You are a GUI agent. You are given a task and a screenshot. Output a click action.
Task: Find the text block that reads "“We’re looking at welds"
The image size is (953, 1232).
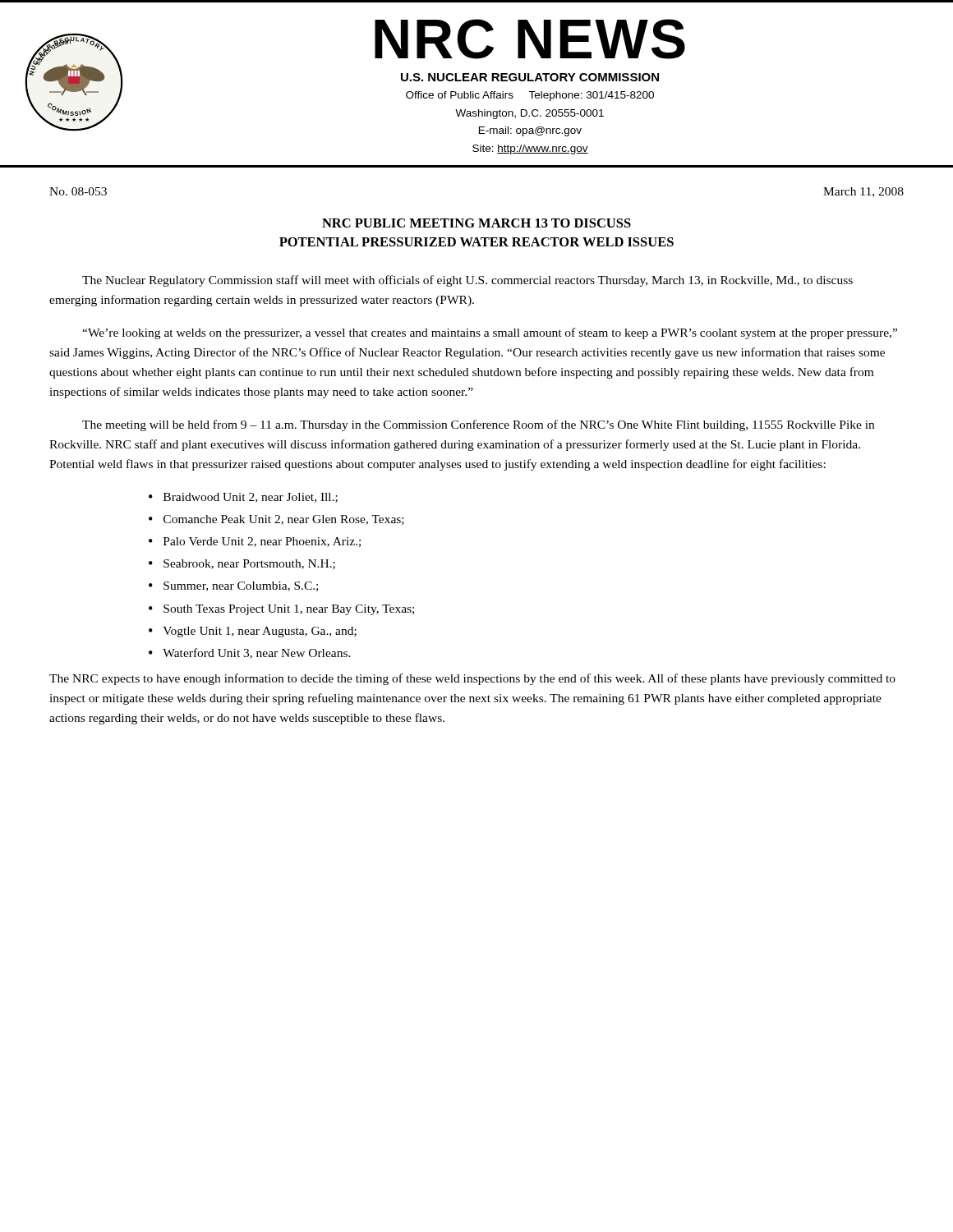coord(474,361)
